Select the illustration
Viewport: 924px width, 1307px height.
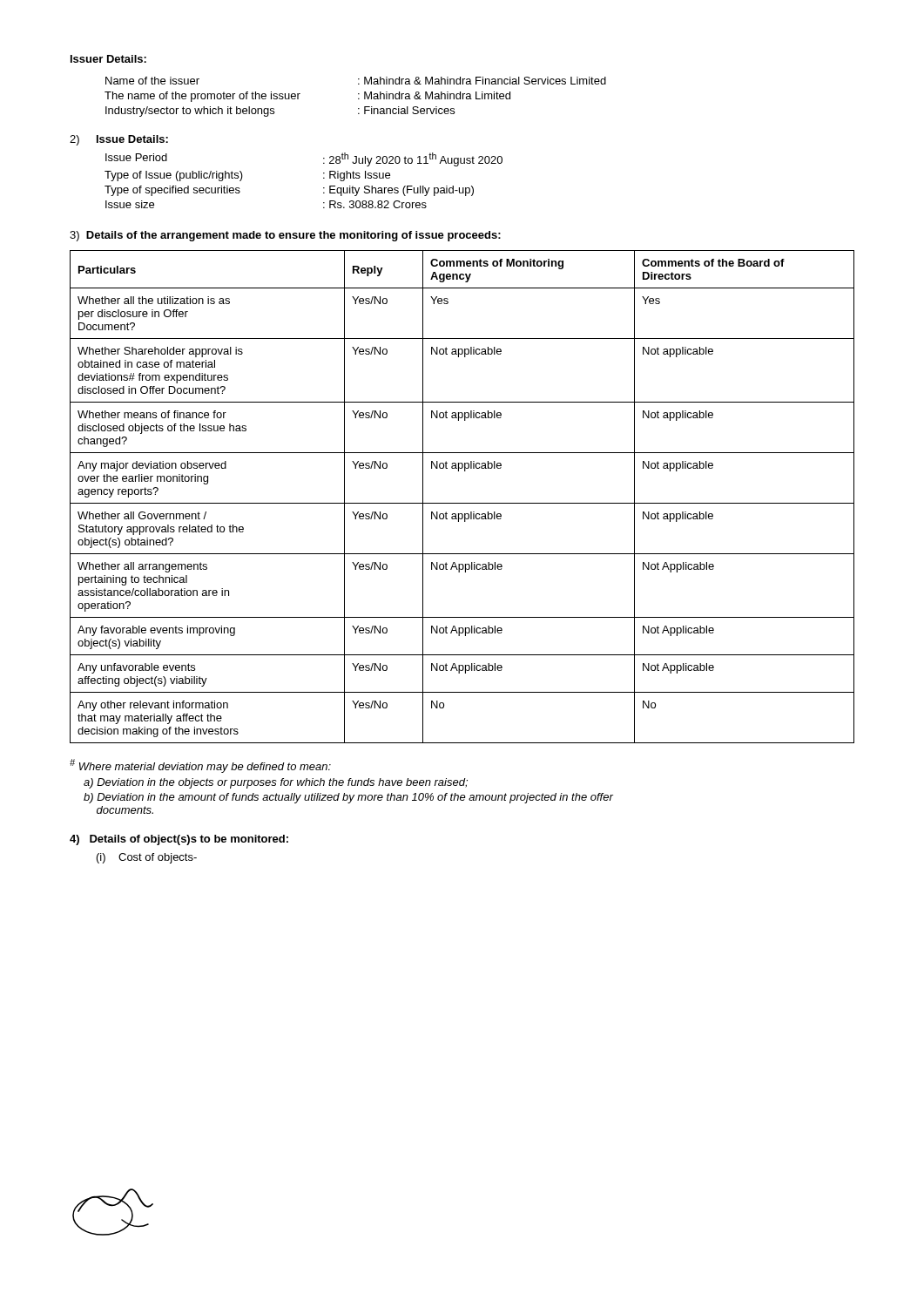point(122,1202)
